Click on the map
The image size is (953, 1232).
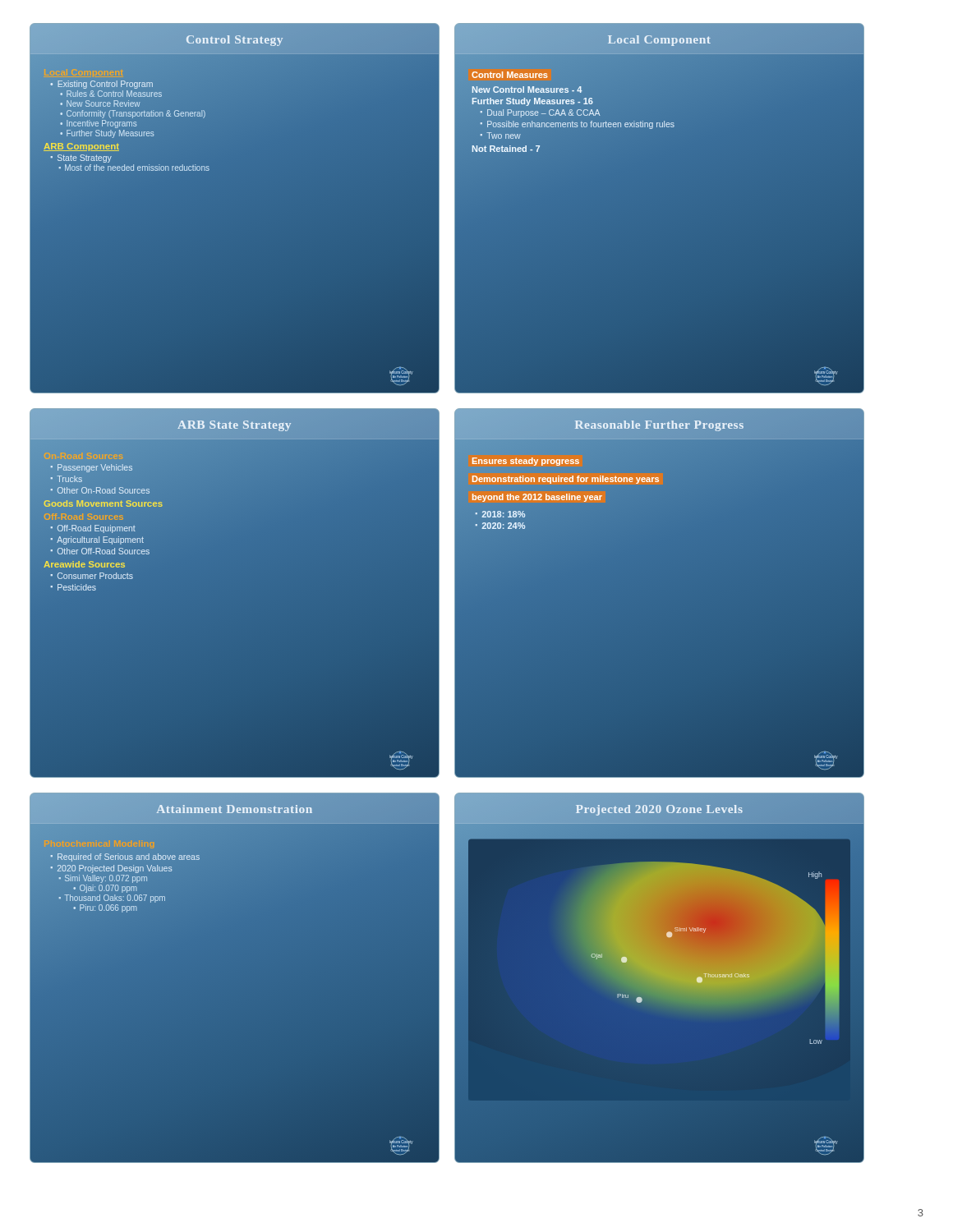[x=659, y=978]
